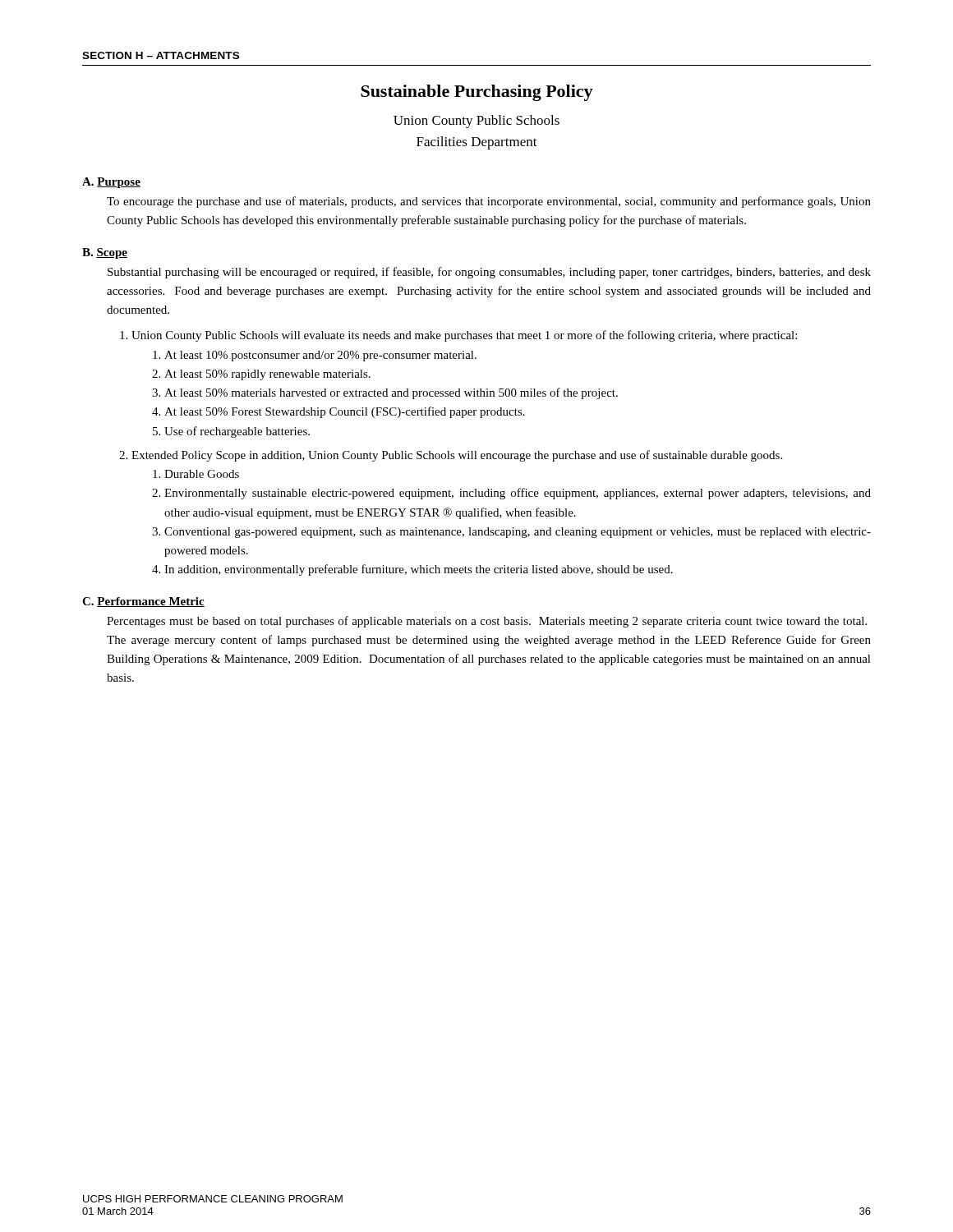Click the passage that begins "Use of rechargeable"
The height and width of the screenshot is (1232, 953).
pyautogui.click(x=237, y=431)
